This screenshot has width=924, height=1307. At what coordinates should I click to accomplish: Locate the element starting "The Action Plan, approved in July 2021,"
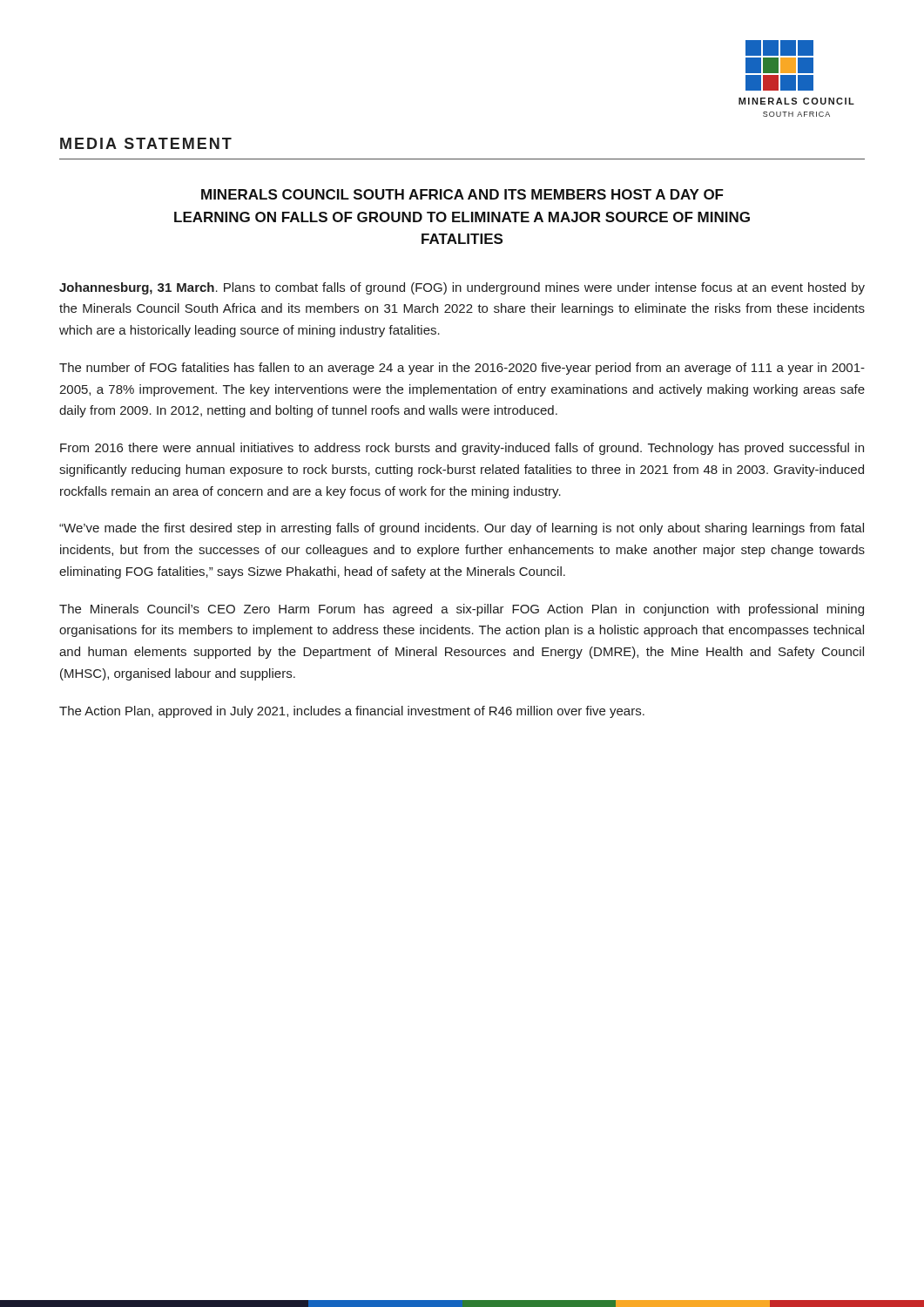coord(352,710)
